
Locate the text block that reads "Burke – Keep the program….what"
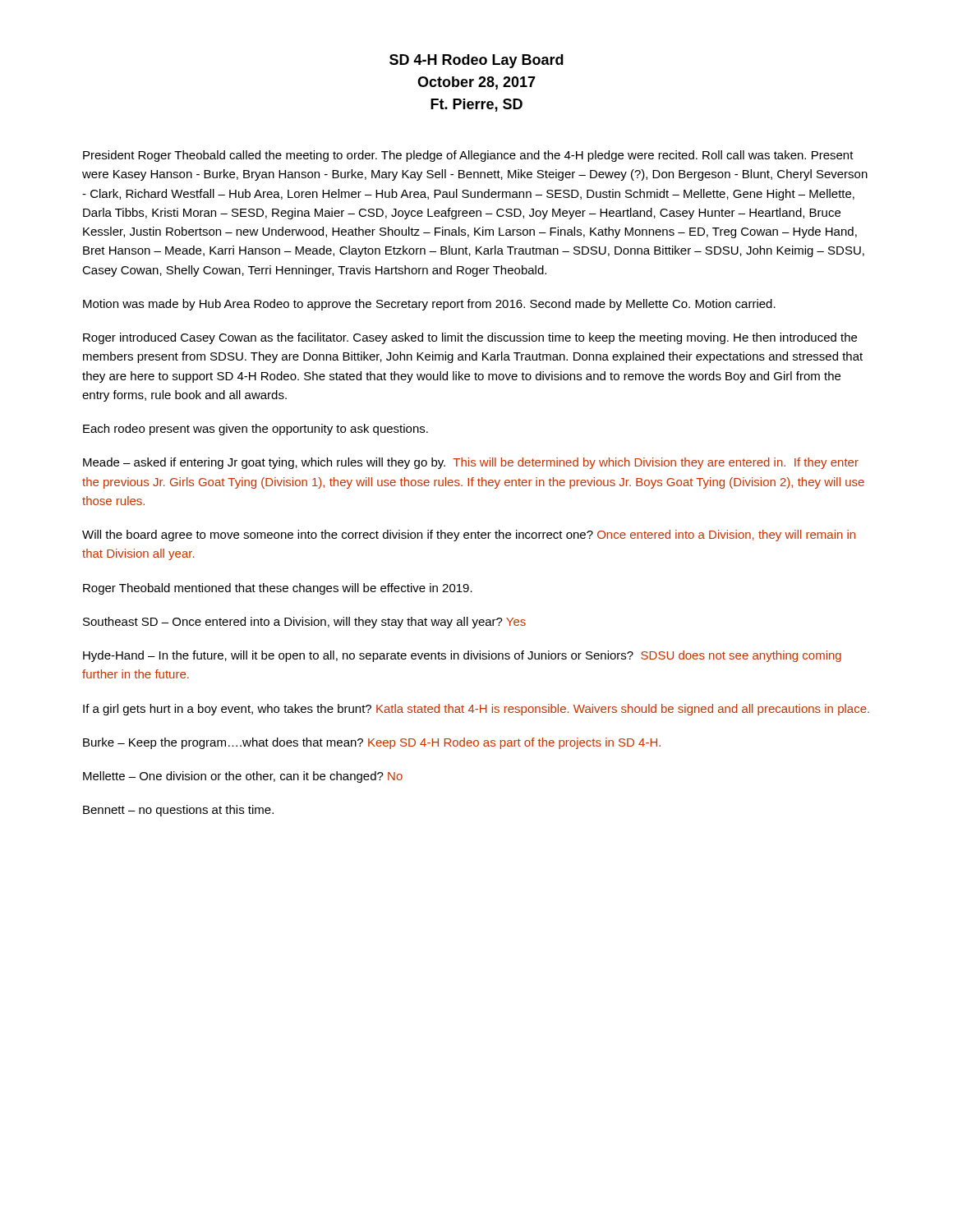point(372,742)
